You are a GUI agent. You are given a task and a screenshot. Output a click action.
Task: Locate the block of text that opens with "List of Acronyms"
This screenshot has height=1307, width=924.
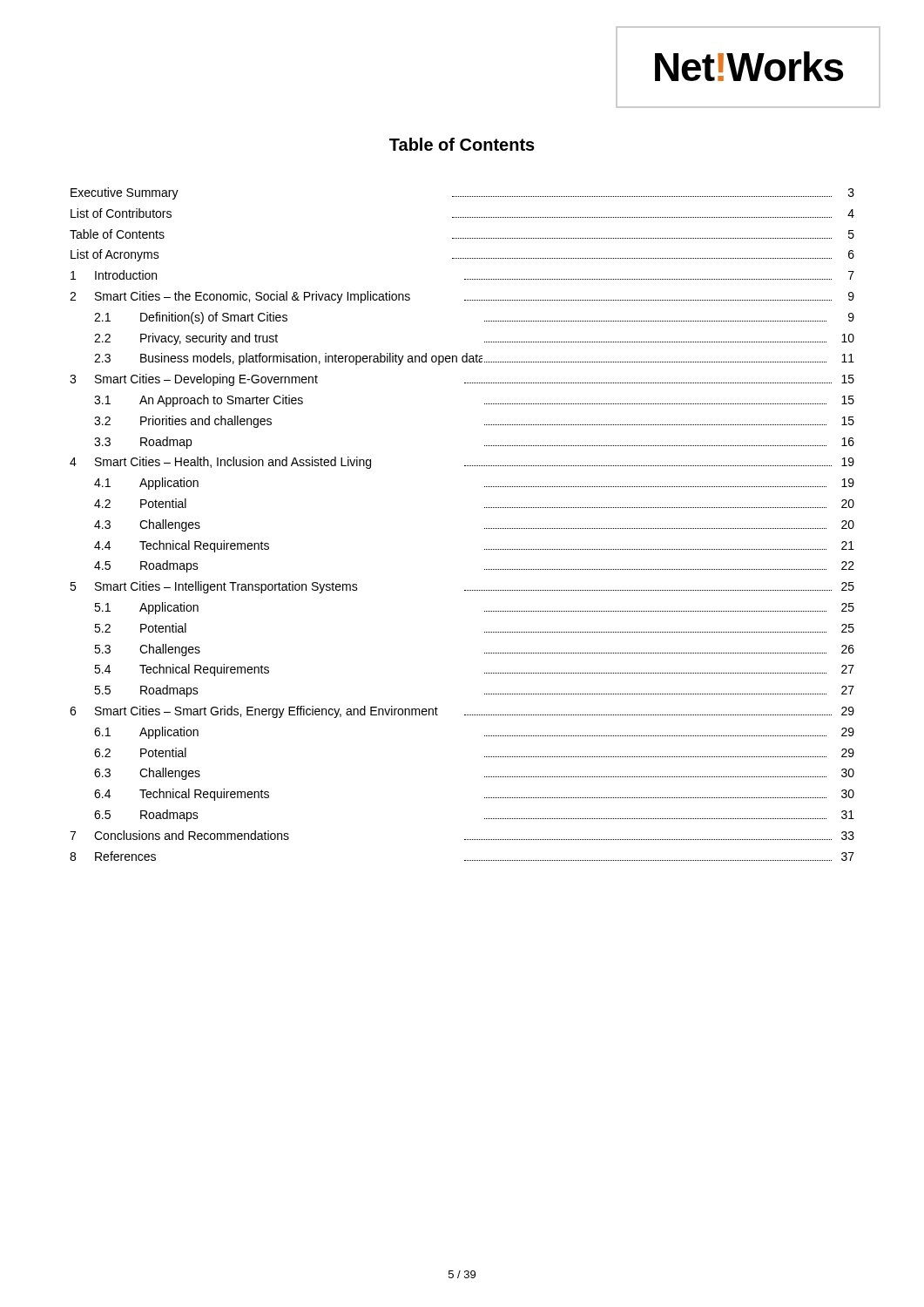click(x=462, y=256)
